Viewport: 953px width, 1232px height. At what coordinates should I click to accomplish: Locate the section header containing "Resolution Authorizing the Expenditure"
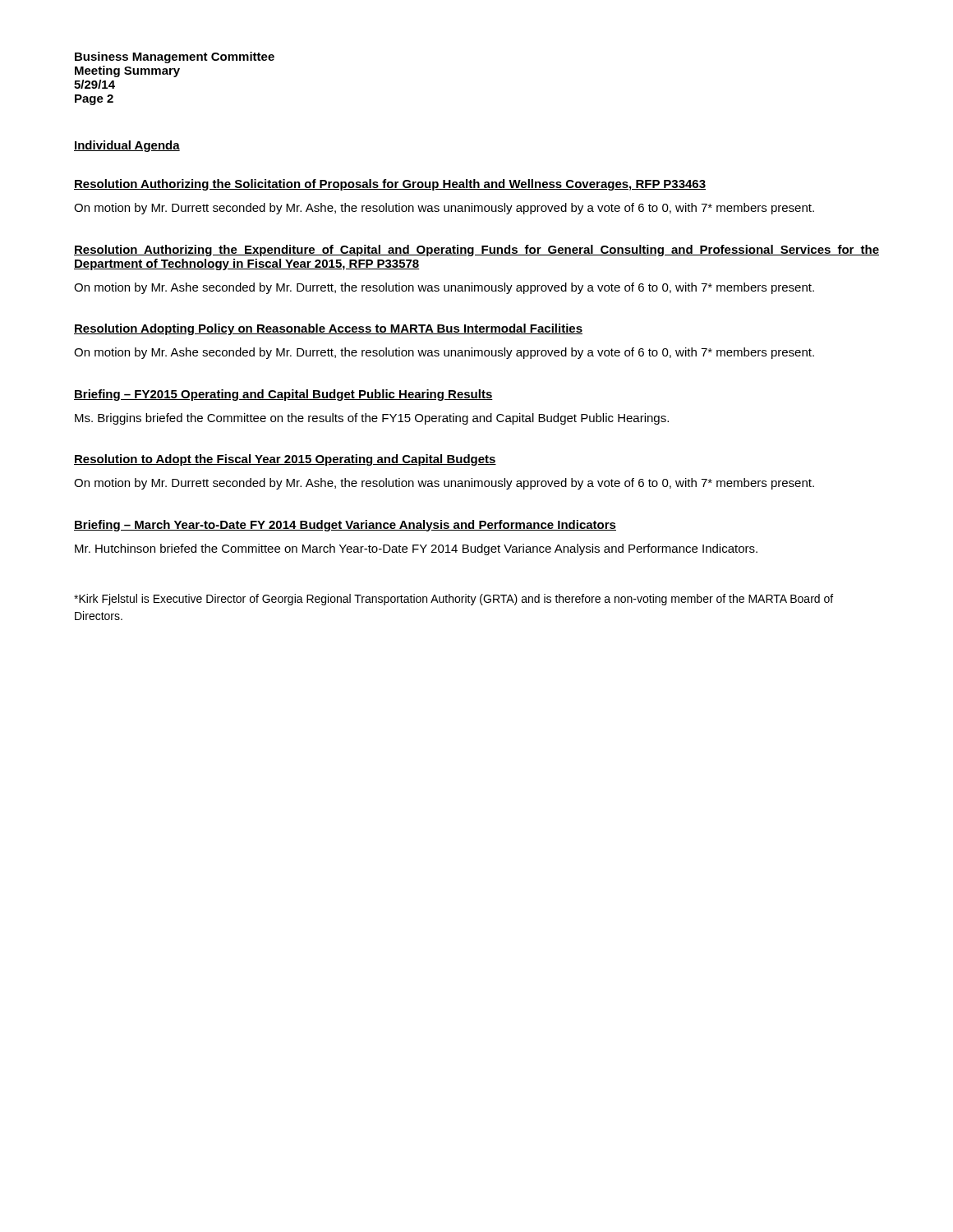476,256
